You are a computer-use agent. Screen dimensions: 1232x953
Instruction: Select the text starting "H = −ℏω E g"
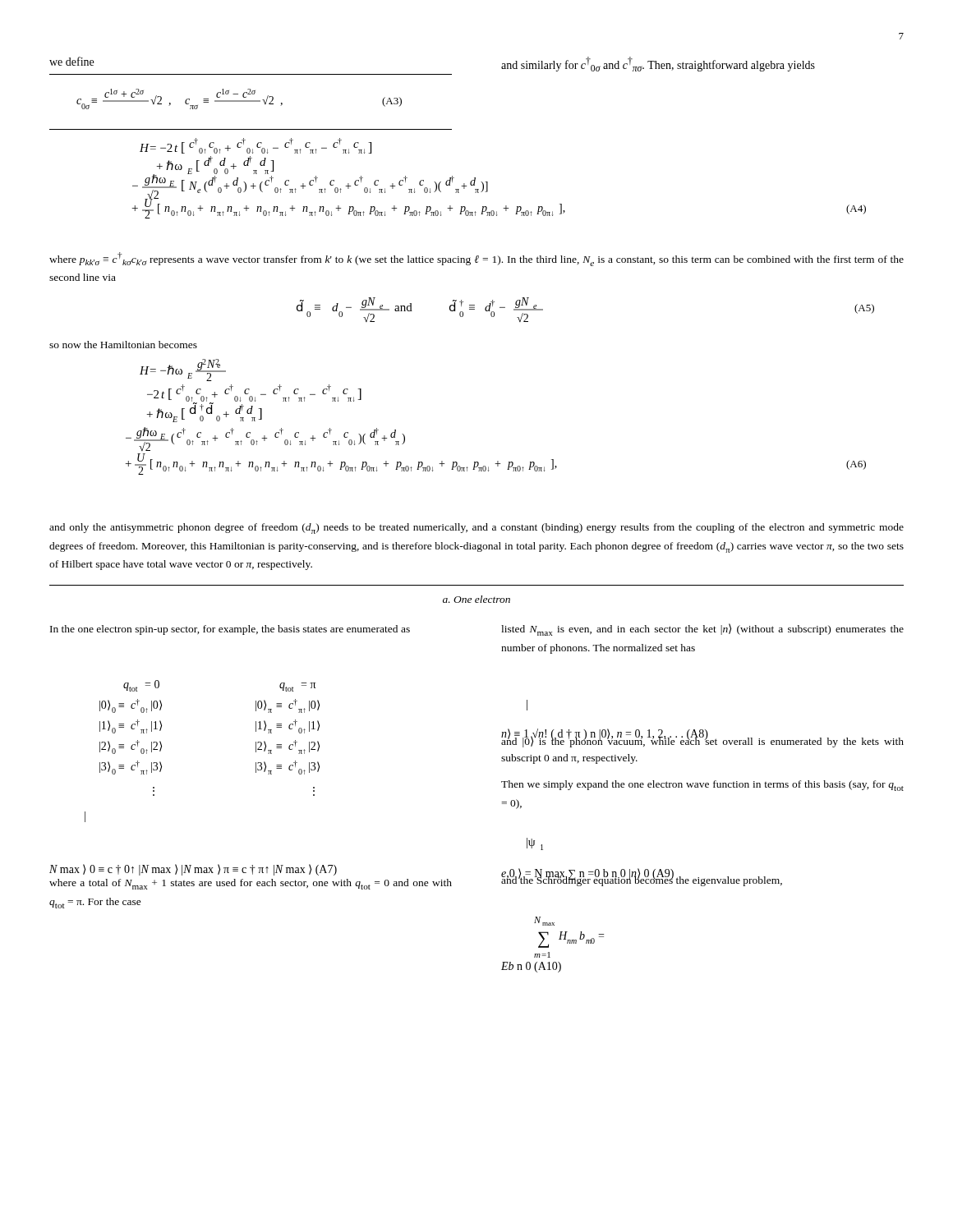click(183, 370)
